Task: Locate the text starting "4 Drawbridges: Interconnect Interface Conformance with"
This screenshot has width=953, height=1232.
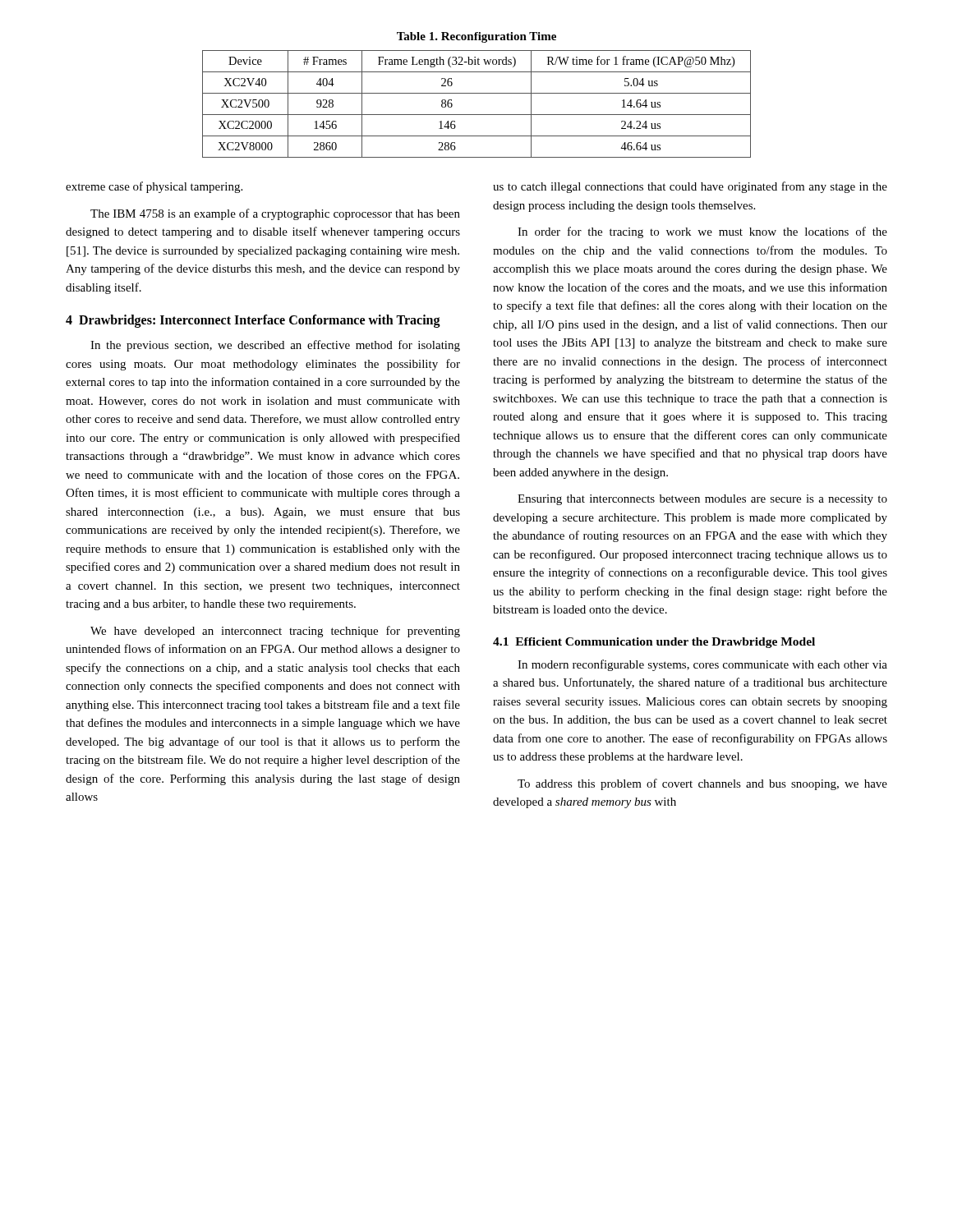Action: pos(253,320)
